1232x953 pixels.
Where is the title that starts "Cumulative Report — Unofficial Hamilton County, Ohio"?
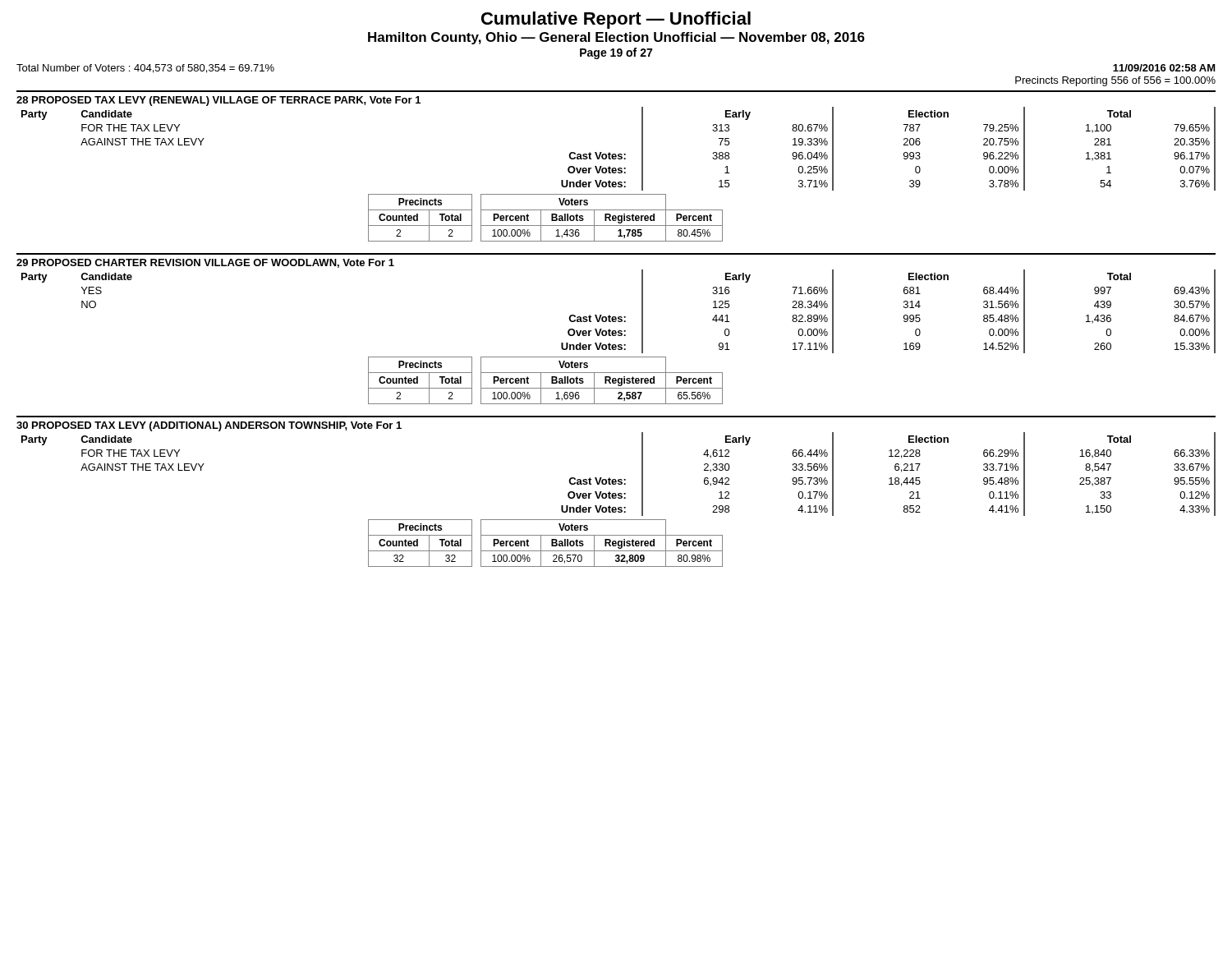(x=616, y=34)
